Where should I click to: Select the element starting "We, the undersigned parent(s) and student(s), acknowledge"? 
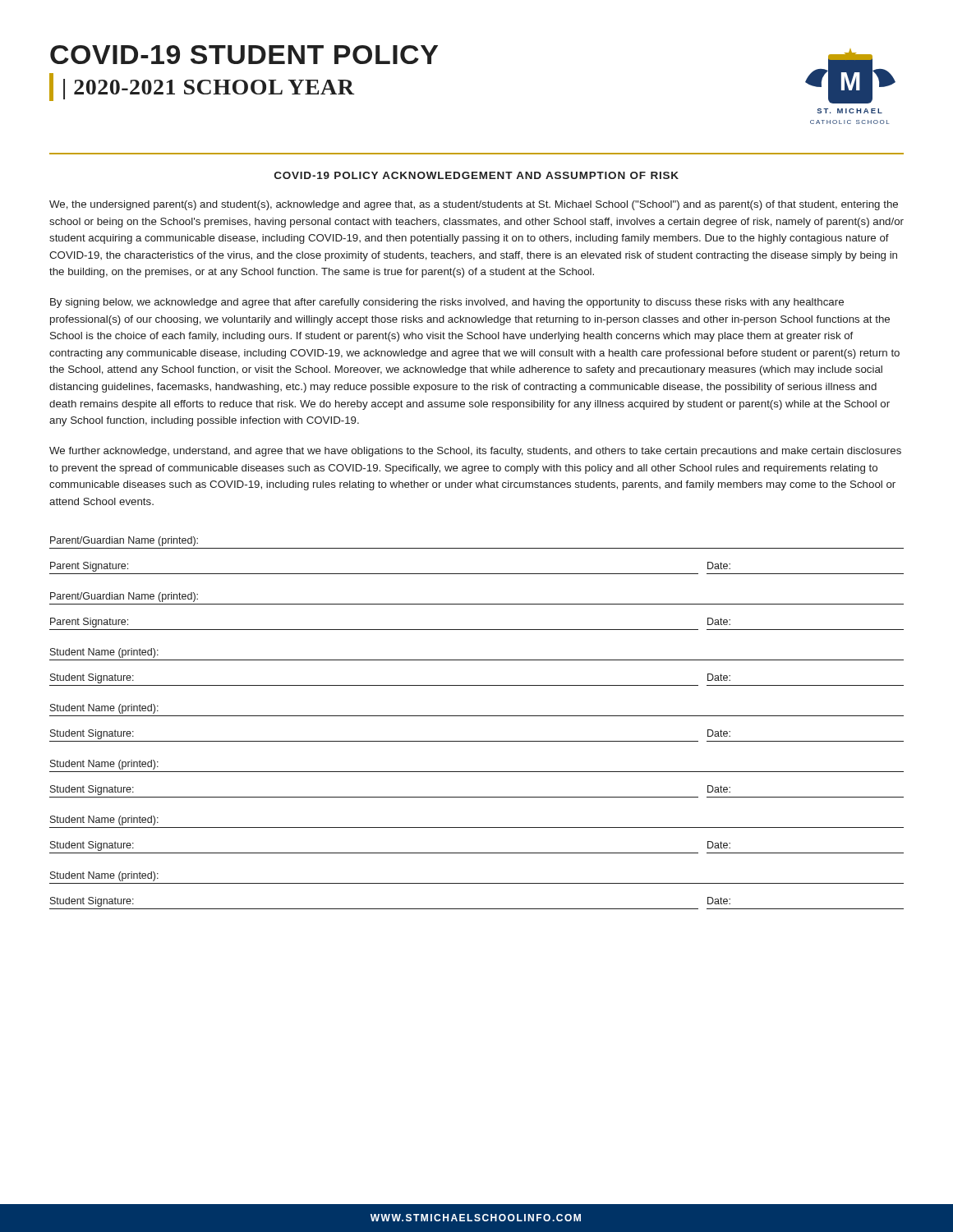[x=476, y=238]
